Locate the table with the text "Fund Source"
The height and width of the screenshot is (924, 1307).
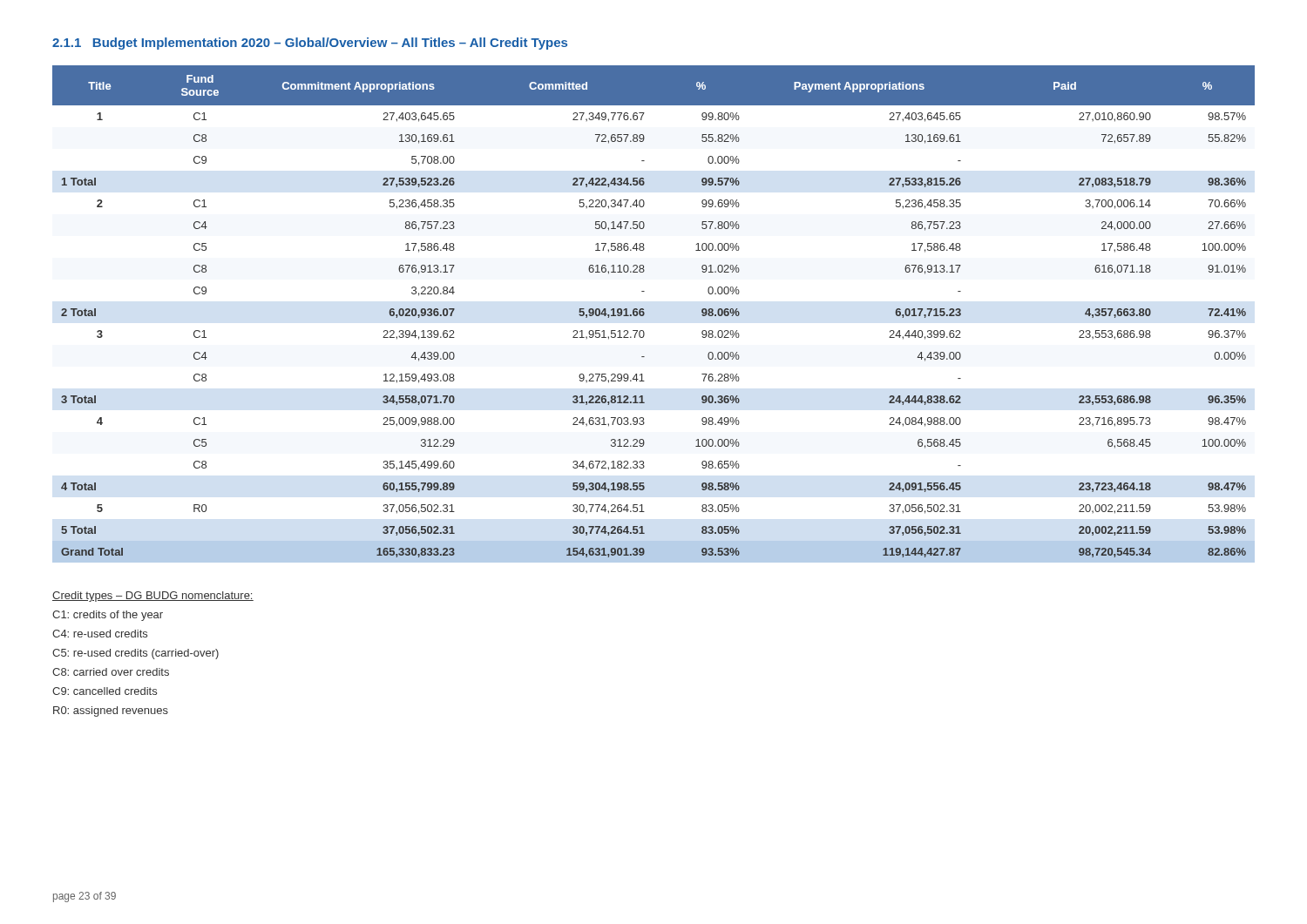pos(654,314)
